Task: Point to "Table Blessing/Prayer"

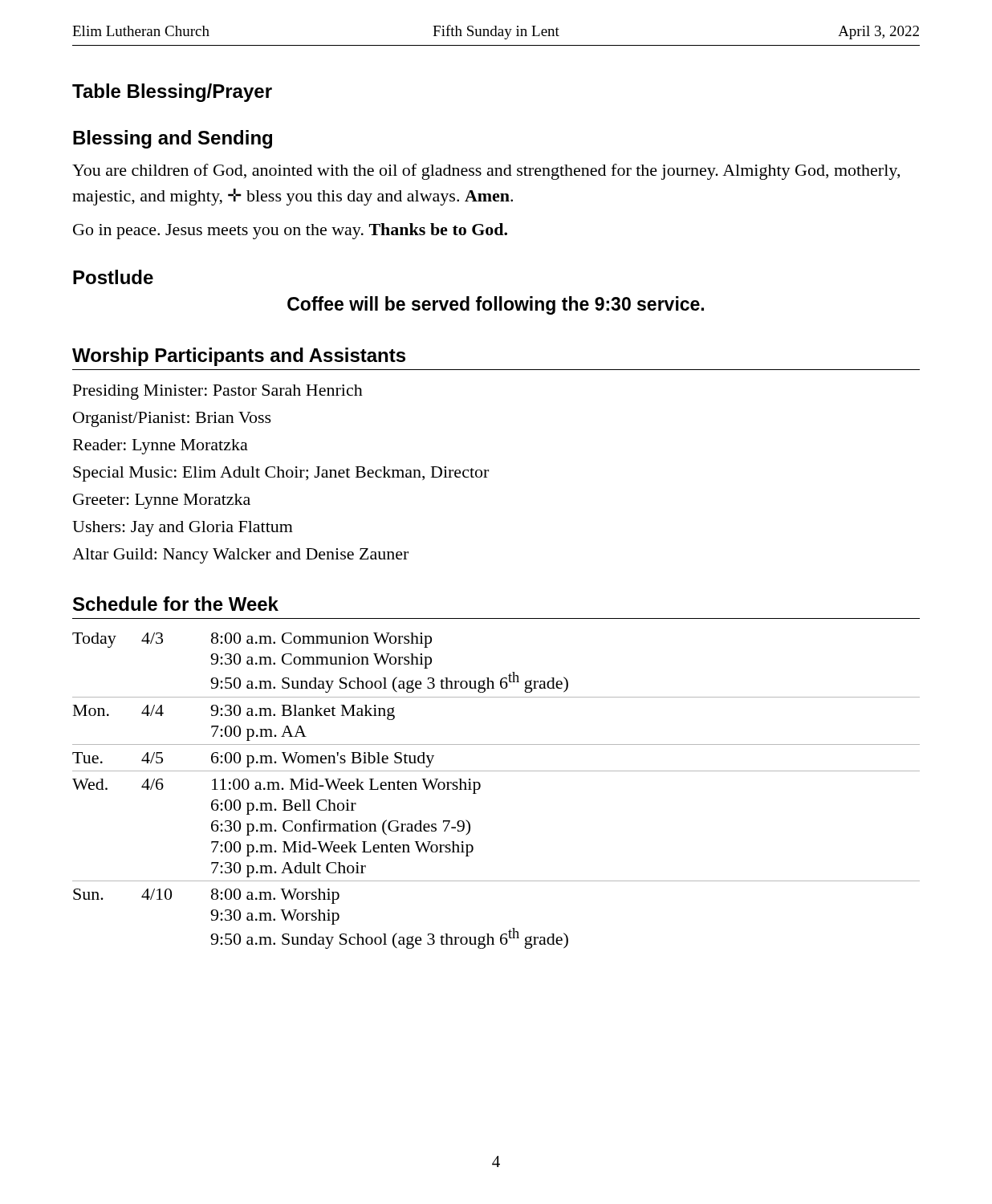Action: click(x=172, y=91)
